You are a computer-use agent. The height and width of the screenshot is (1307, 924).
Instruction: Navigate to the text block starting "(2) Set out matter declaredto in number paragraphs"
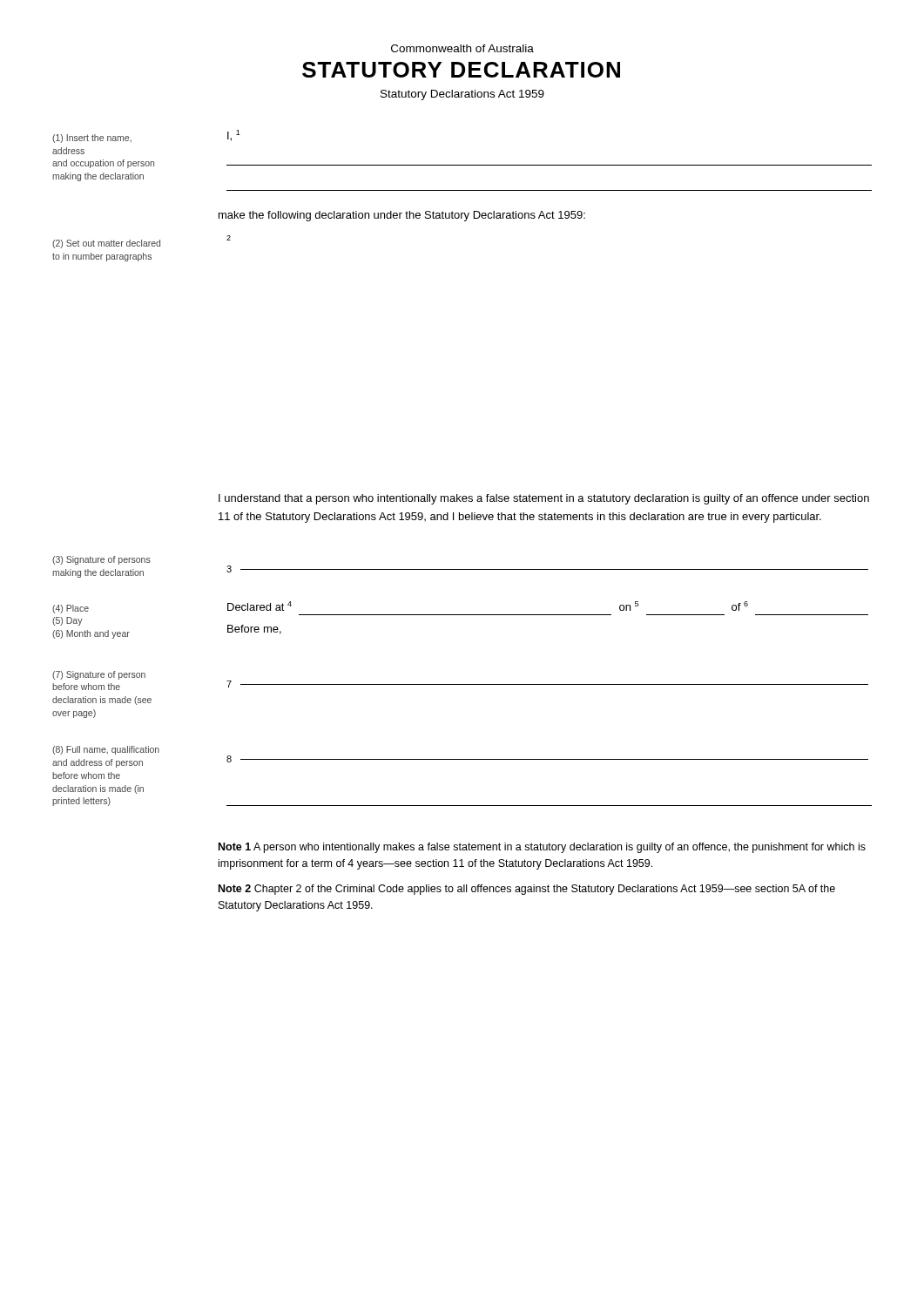coord(107,250)
